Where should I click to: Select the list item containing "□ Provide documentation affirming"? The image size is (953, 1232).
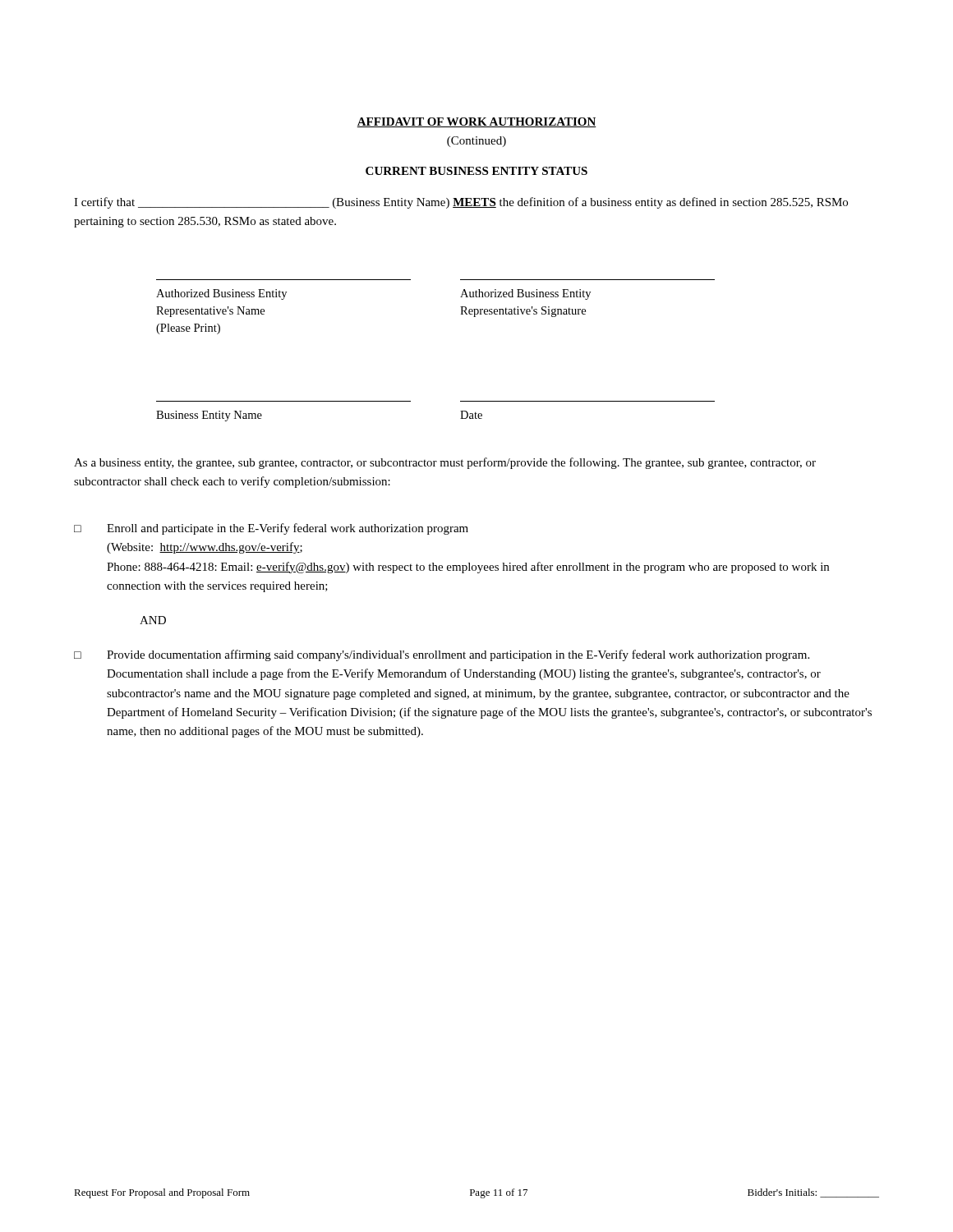(476, 693)
